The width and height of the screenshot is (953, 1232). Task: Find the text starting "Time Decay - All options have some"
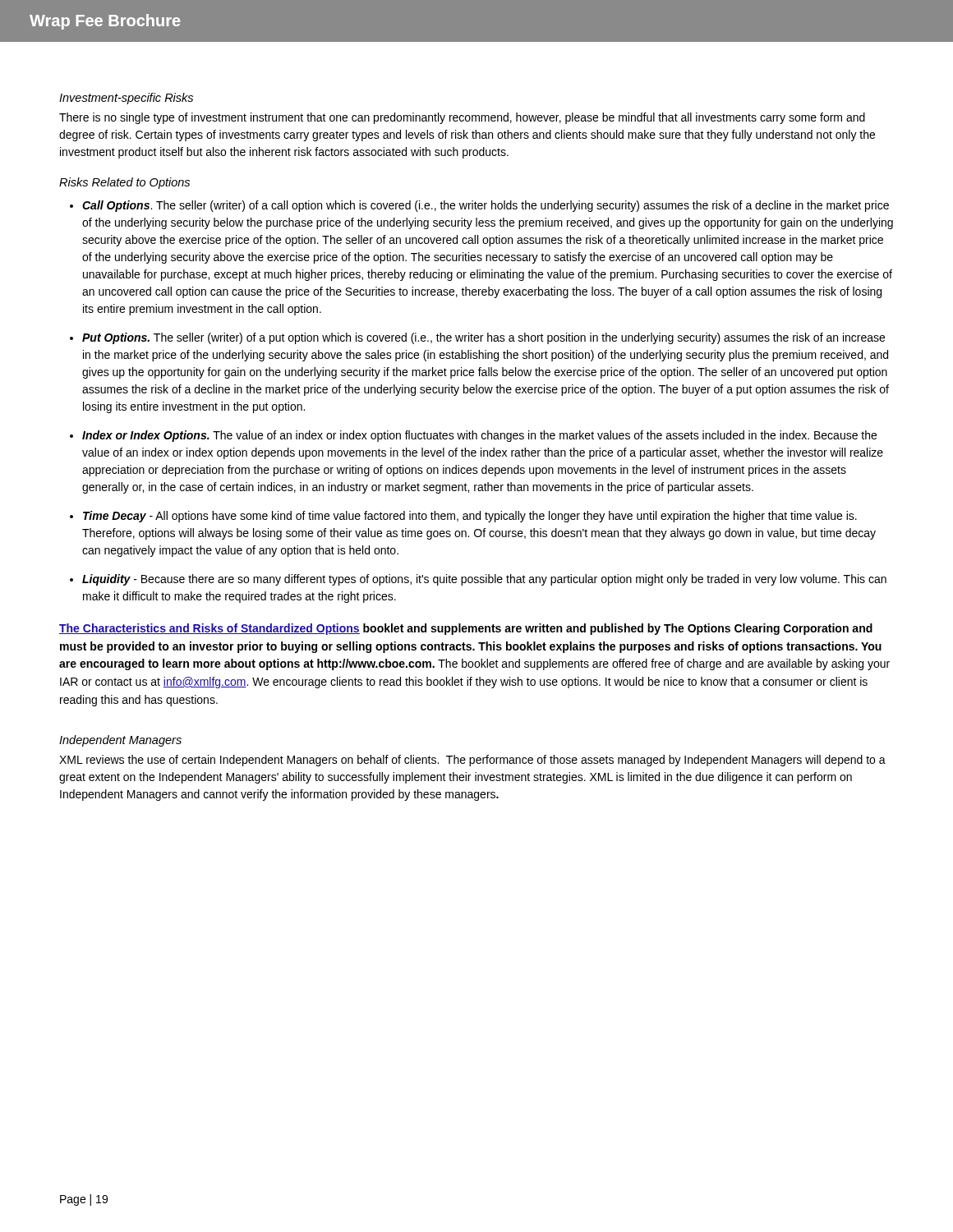[x=479, y=533]
